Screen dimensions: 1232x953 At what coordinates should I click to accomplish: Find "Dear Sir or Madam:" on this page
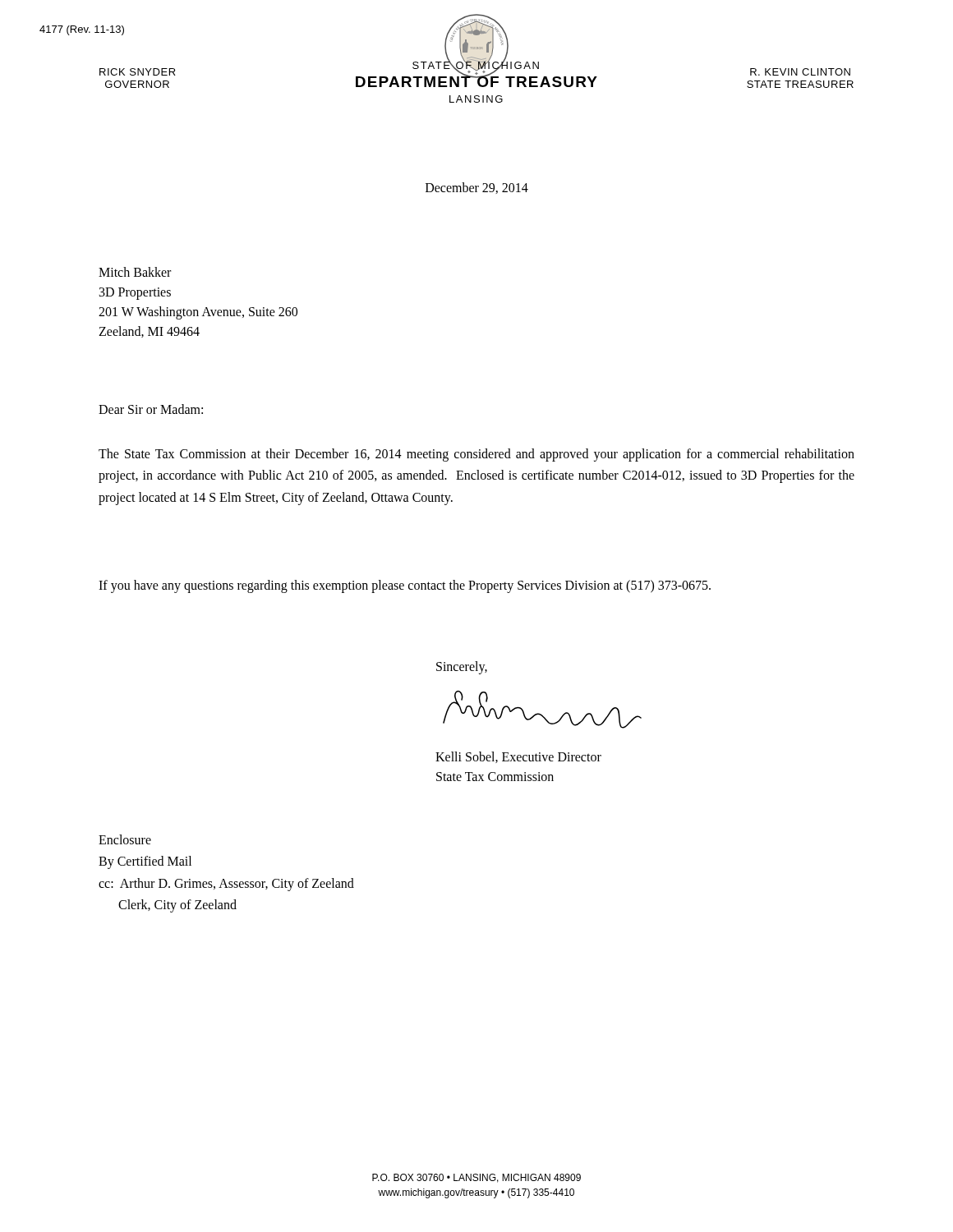click(x=151, y=409)
